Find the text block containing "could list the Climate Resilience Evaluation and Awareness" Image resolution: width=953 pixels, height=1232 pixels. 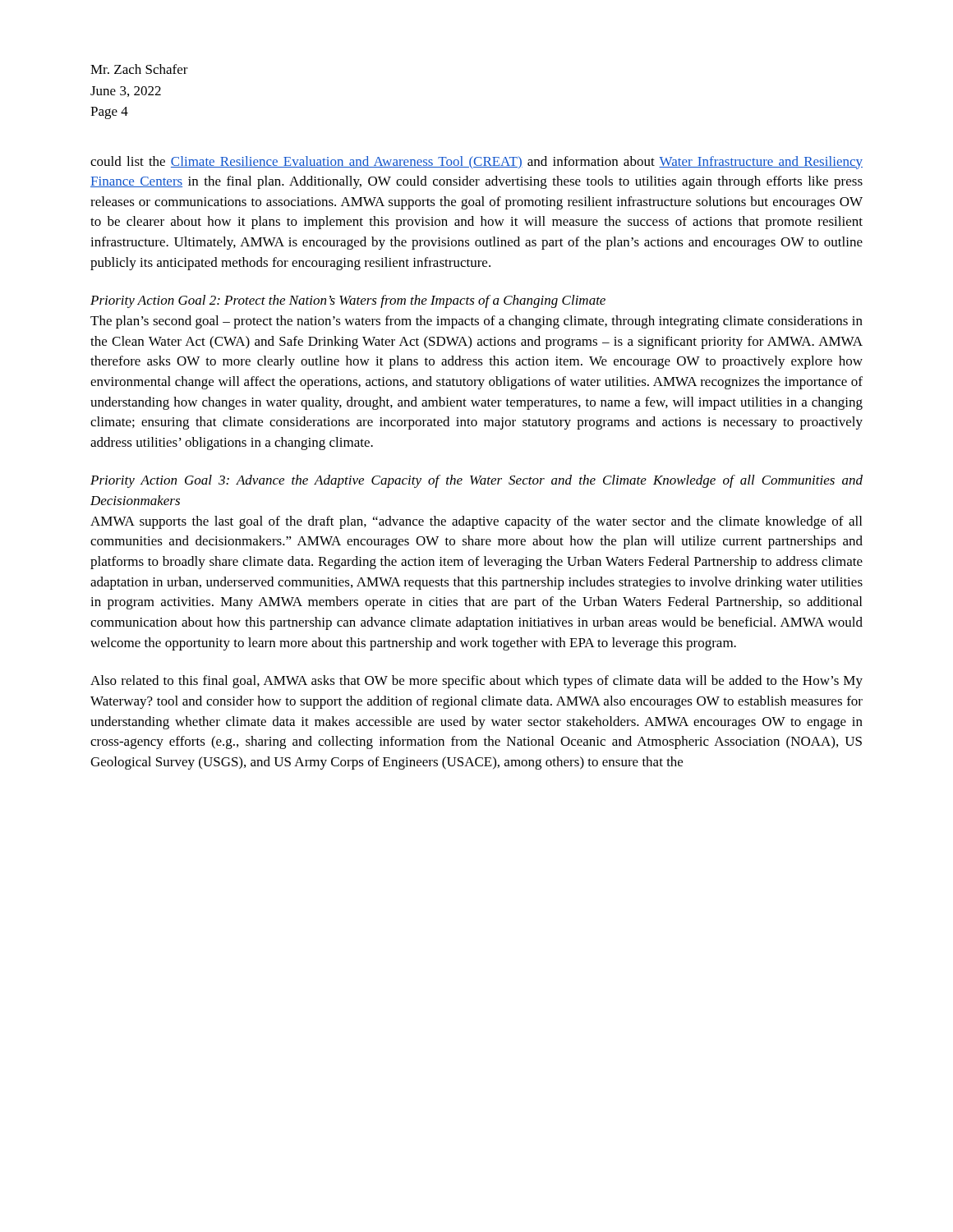coord(476,212)
